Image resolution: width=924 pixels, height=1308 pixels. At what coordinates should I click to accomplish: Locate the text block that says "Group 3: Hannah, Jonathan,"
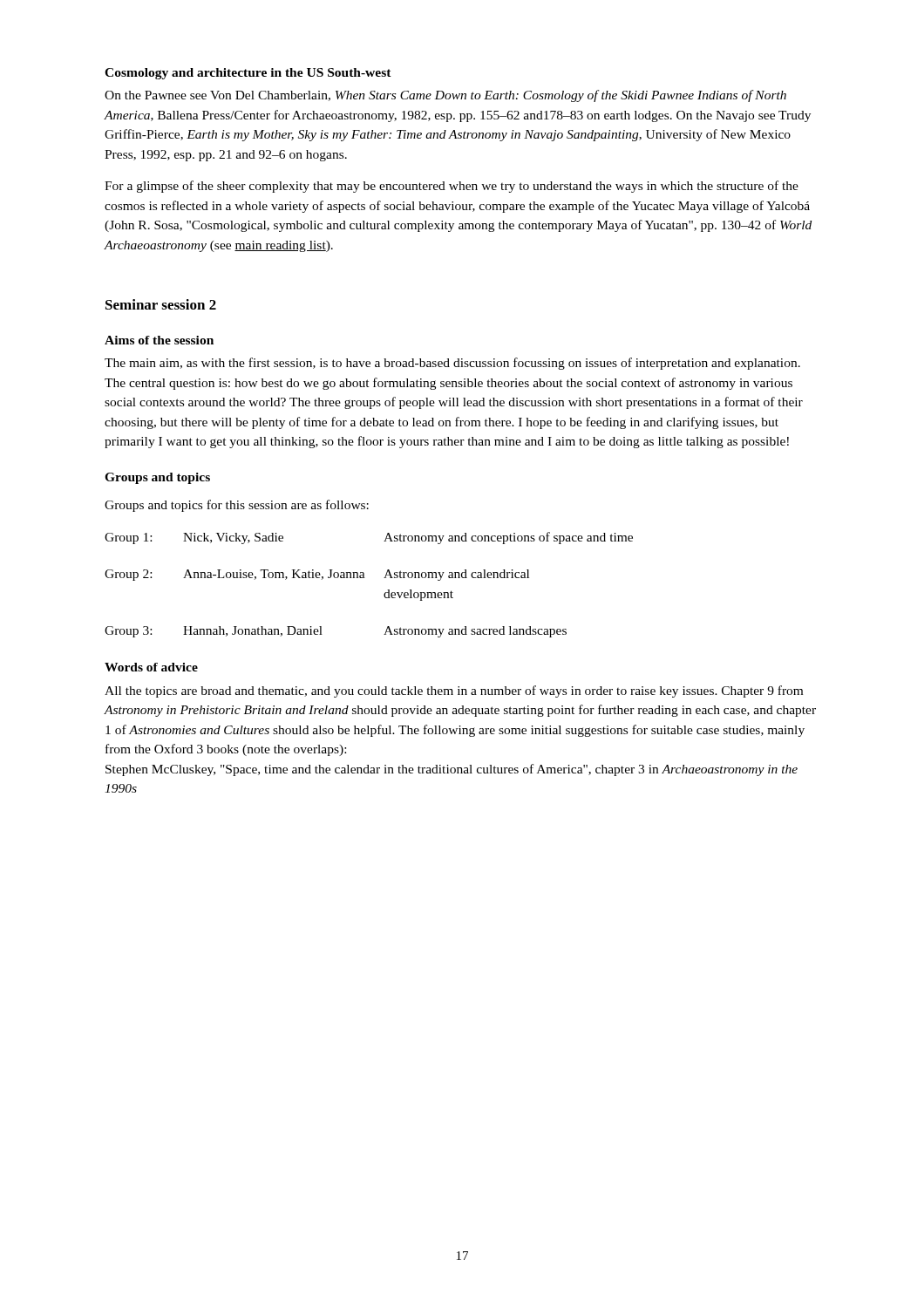click(x=127, y=632)
